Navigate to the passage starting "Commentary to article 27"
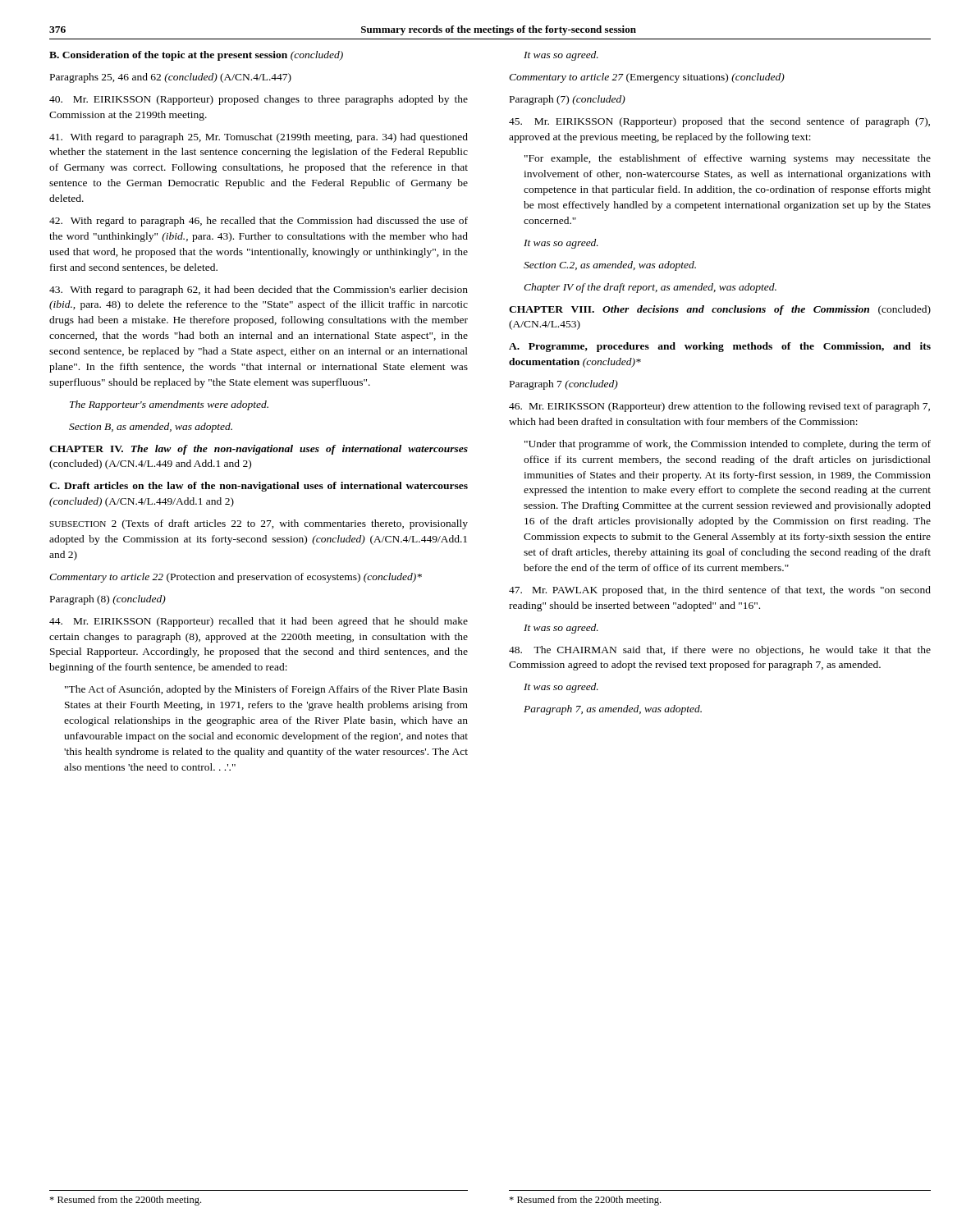The width and height of the screenshot is (980, 1231). pyautogui.click(x=647, y=77)
